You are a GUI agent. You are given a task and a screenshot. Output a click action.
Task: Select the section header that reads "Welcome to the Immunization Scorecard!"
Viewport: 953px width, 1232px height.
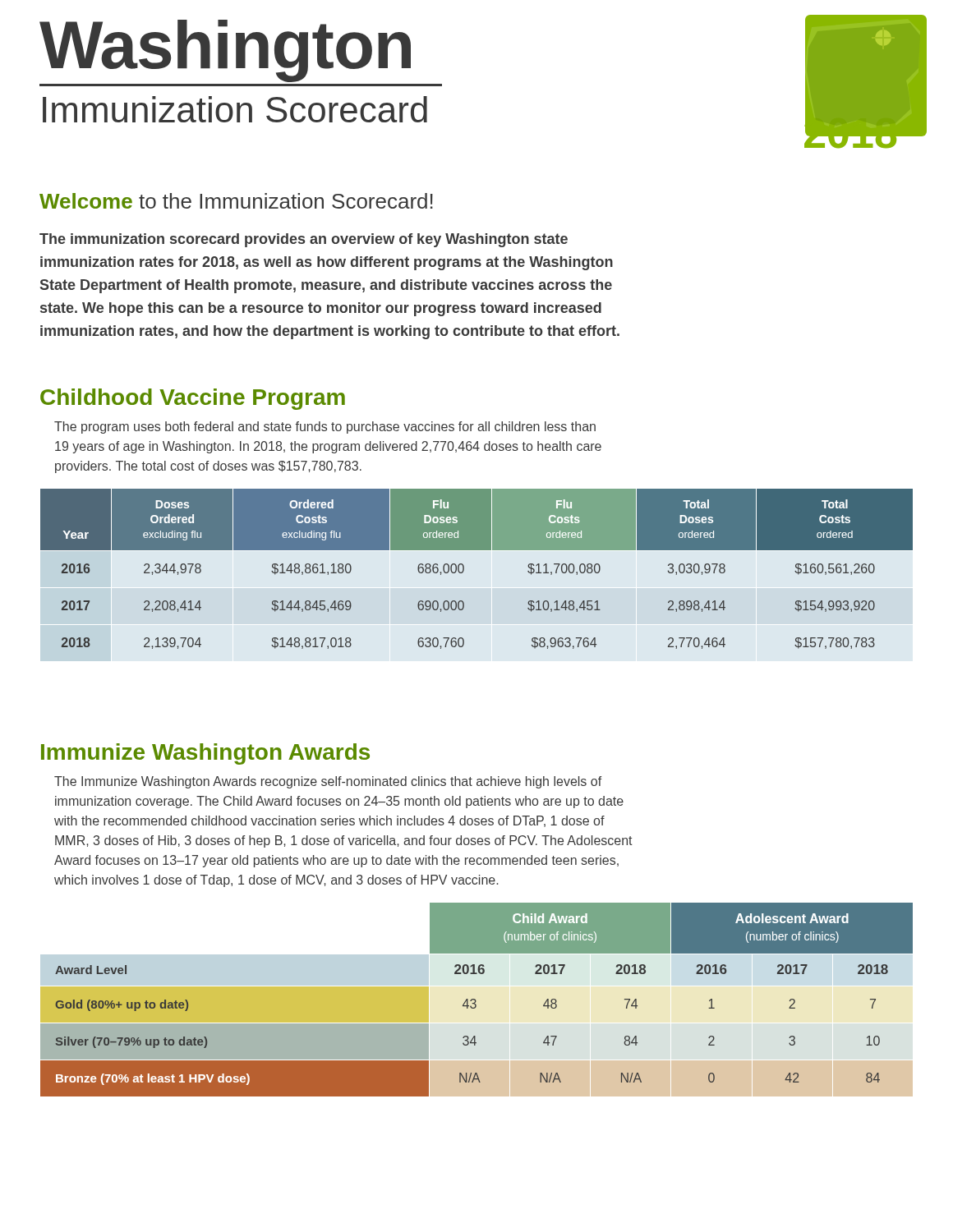[x=237, y=201]
